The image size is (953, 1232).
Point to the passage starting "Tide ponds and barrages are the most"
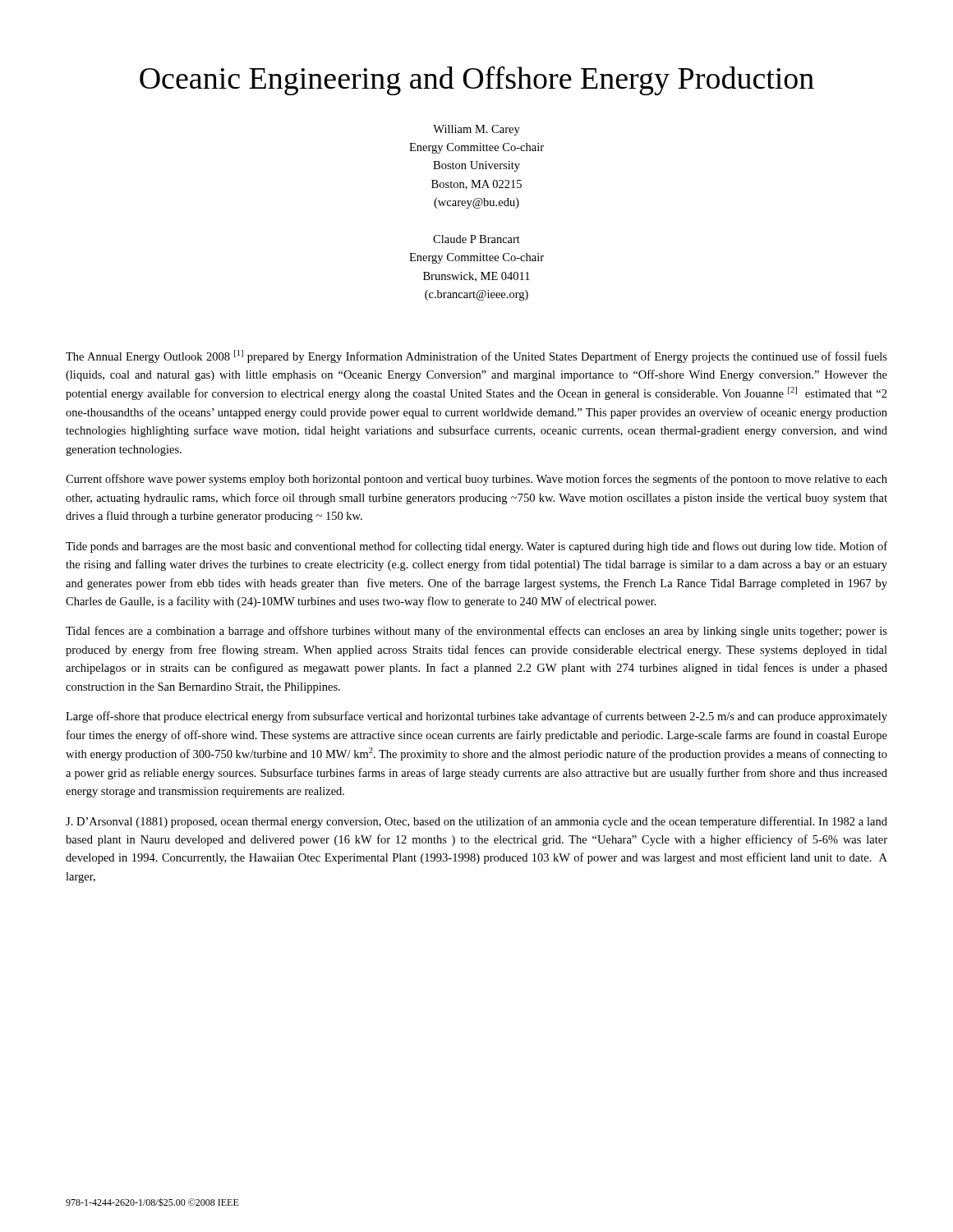click(476, 573)
